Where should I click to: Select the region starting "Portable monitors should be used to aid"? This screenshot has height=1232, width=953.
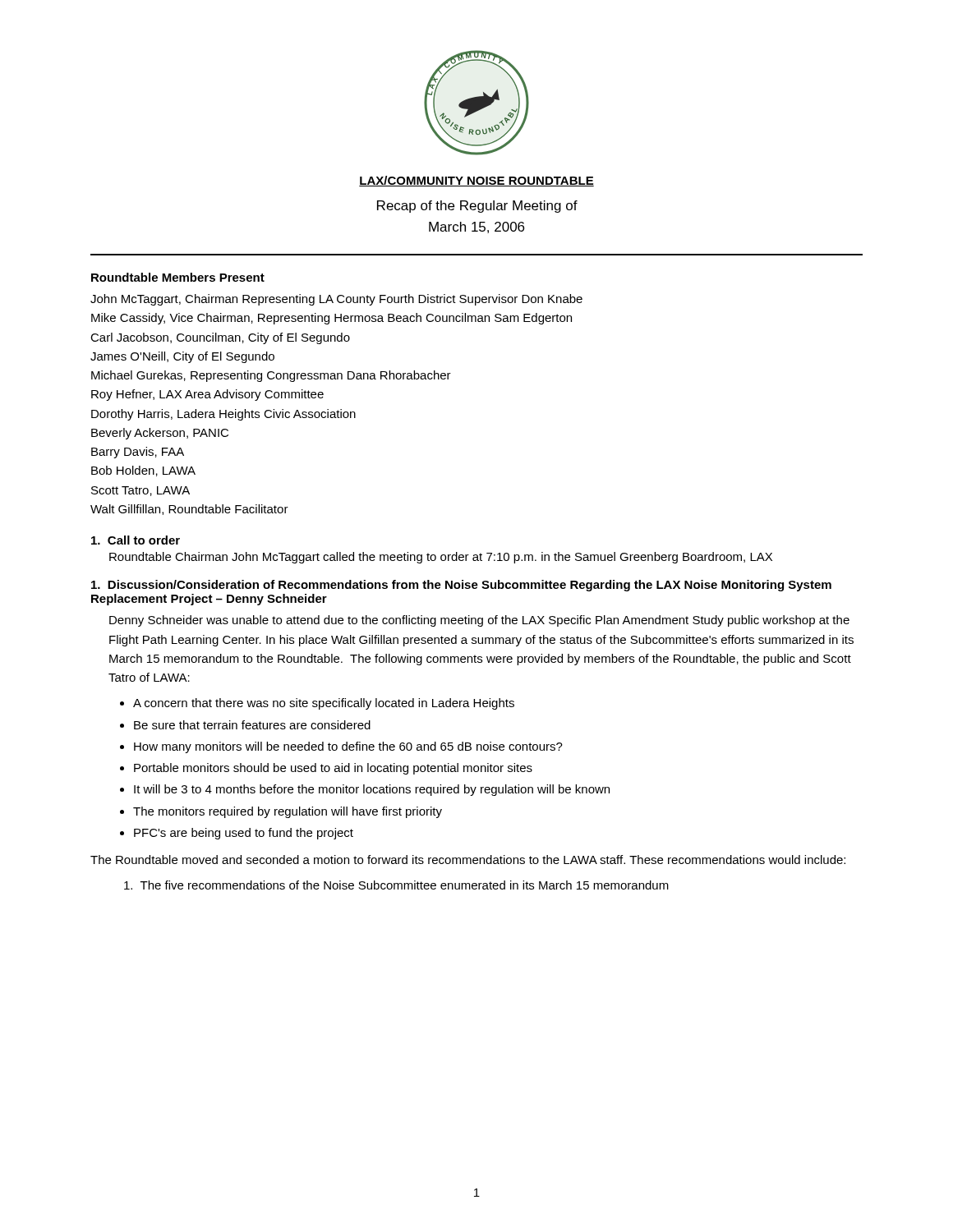click(x=333, y=768)
